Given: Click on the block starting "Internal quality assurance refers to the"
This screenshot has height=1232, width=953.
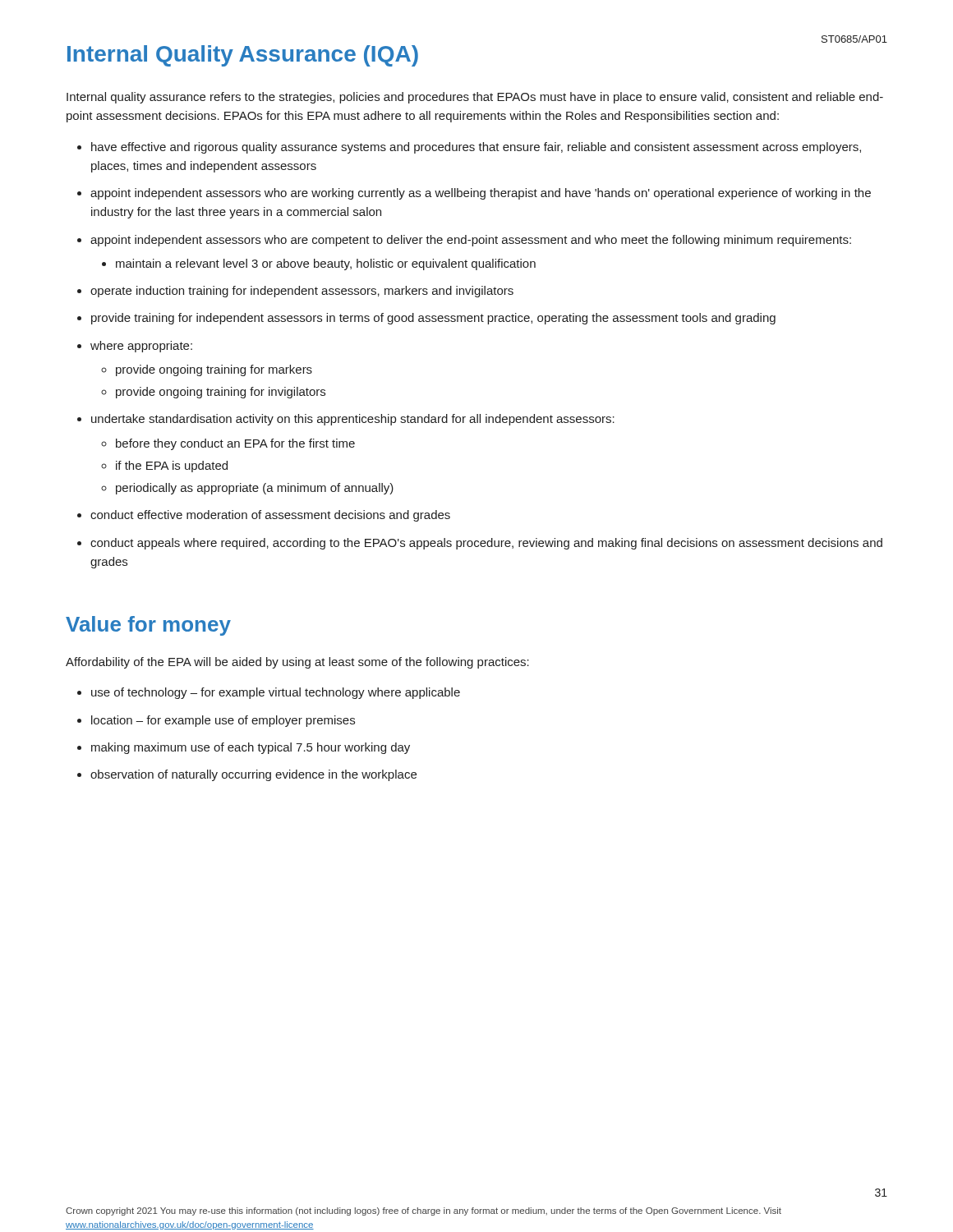Looking at the screenshot, I should [x=475, y=106].
